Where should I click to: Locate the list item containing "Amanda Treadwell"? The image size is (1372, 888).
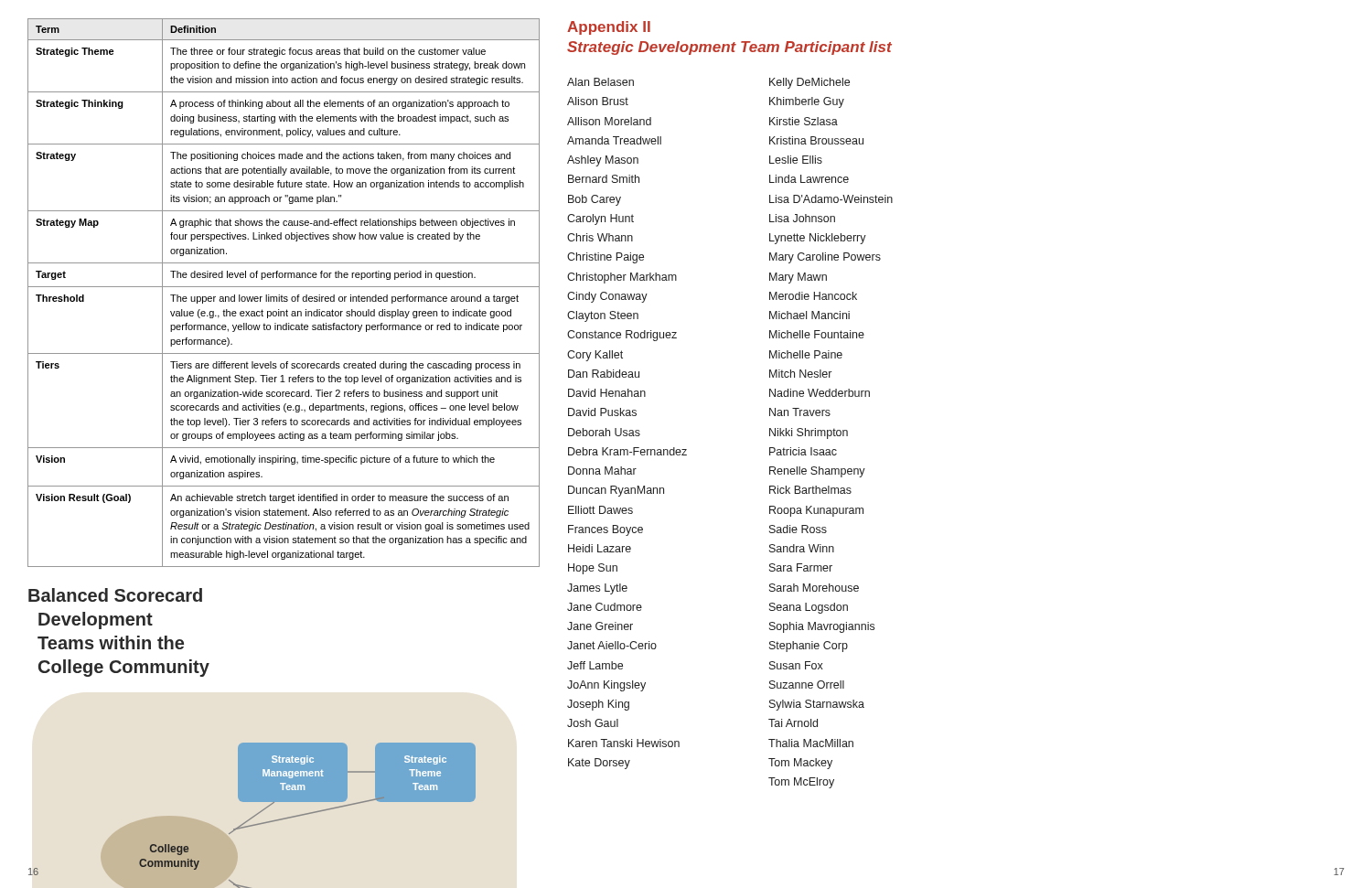[x=614, y=141]
